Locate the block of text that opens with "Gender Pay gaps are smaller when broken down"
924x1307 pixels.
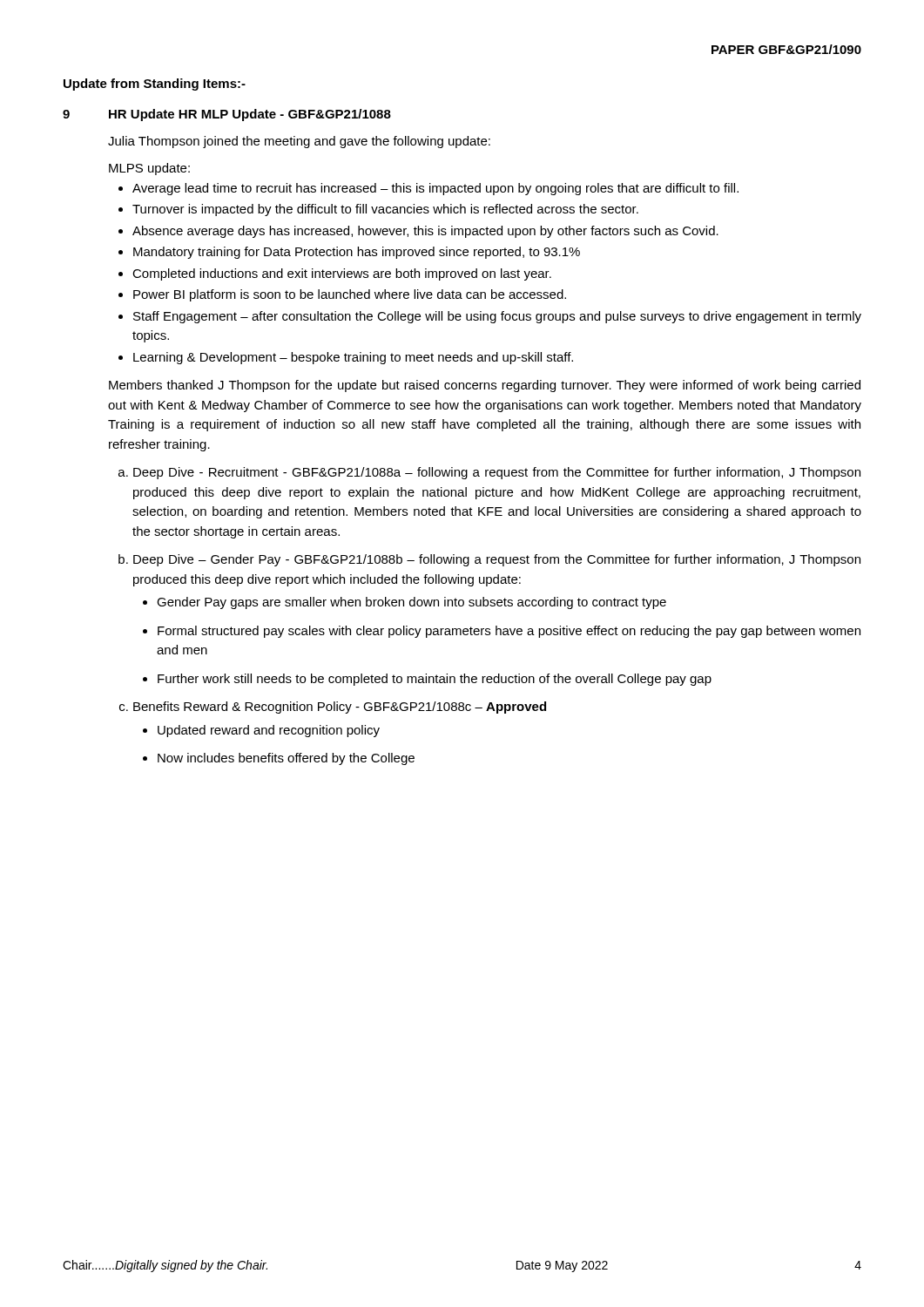point(412,602)
